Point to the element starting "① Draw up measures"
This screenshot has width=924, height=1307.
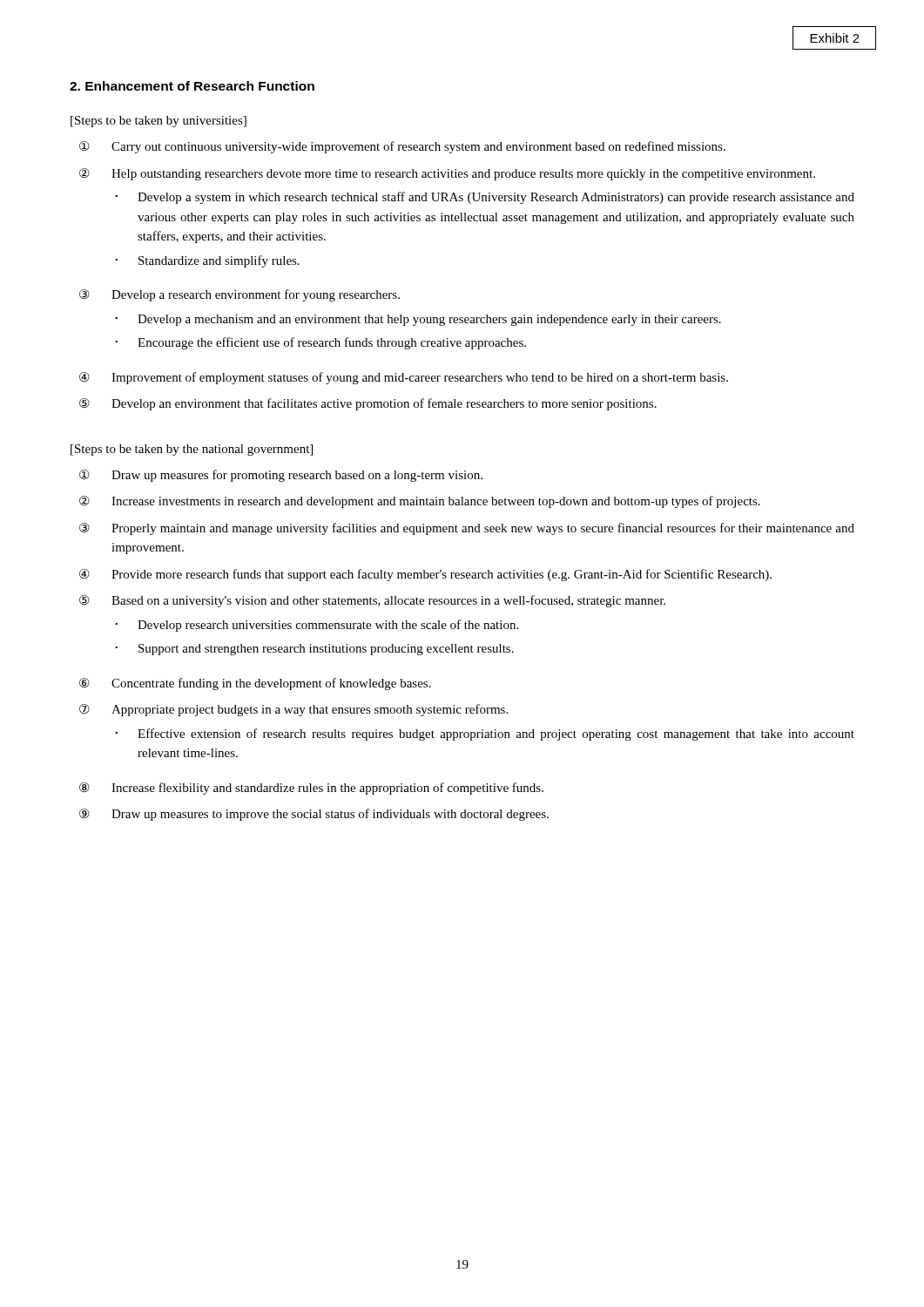coord(462,475)
